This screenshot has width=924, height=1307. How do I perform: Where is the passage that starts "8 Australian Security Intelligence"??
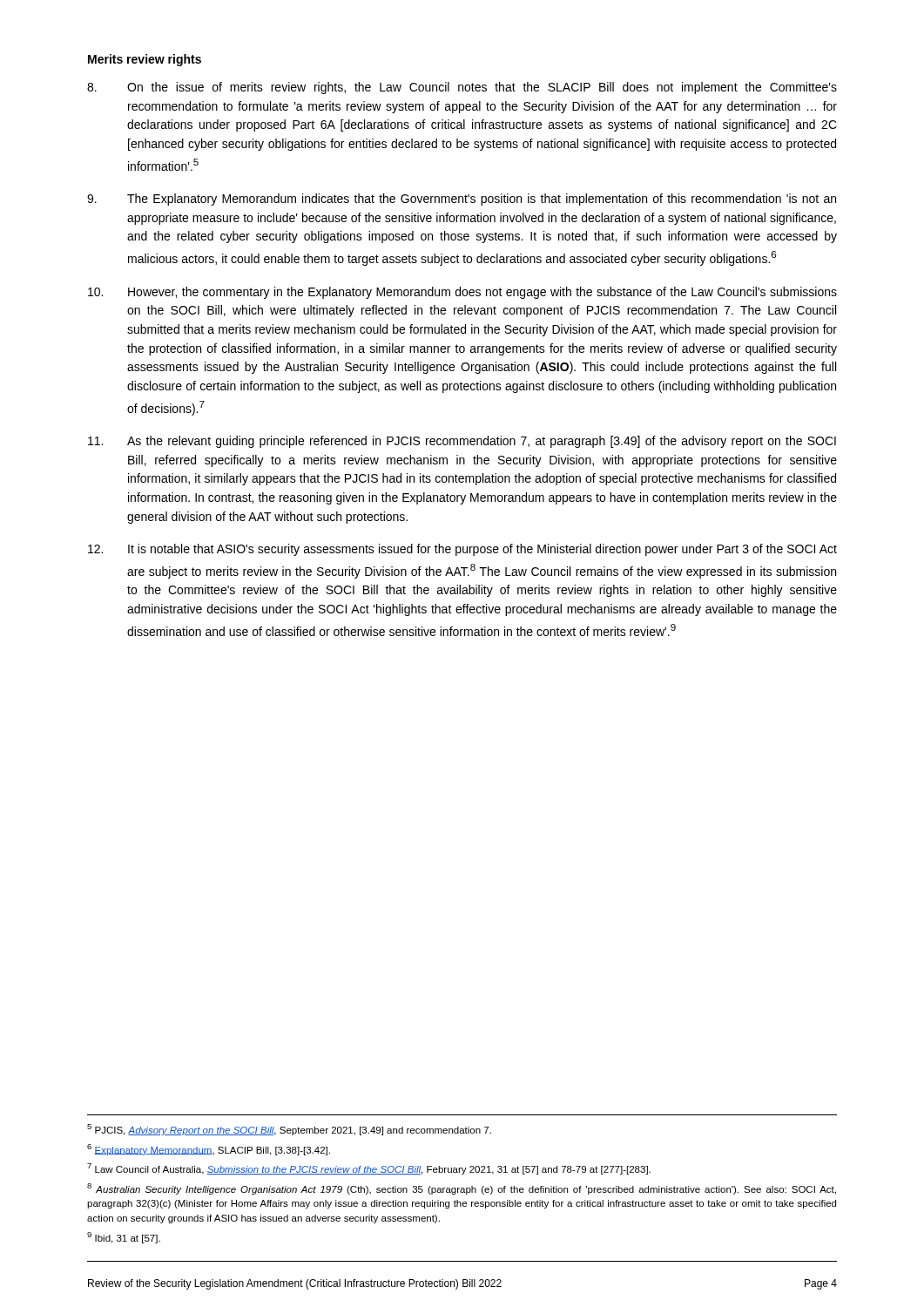click(x=462, y=1202)
